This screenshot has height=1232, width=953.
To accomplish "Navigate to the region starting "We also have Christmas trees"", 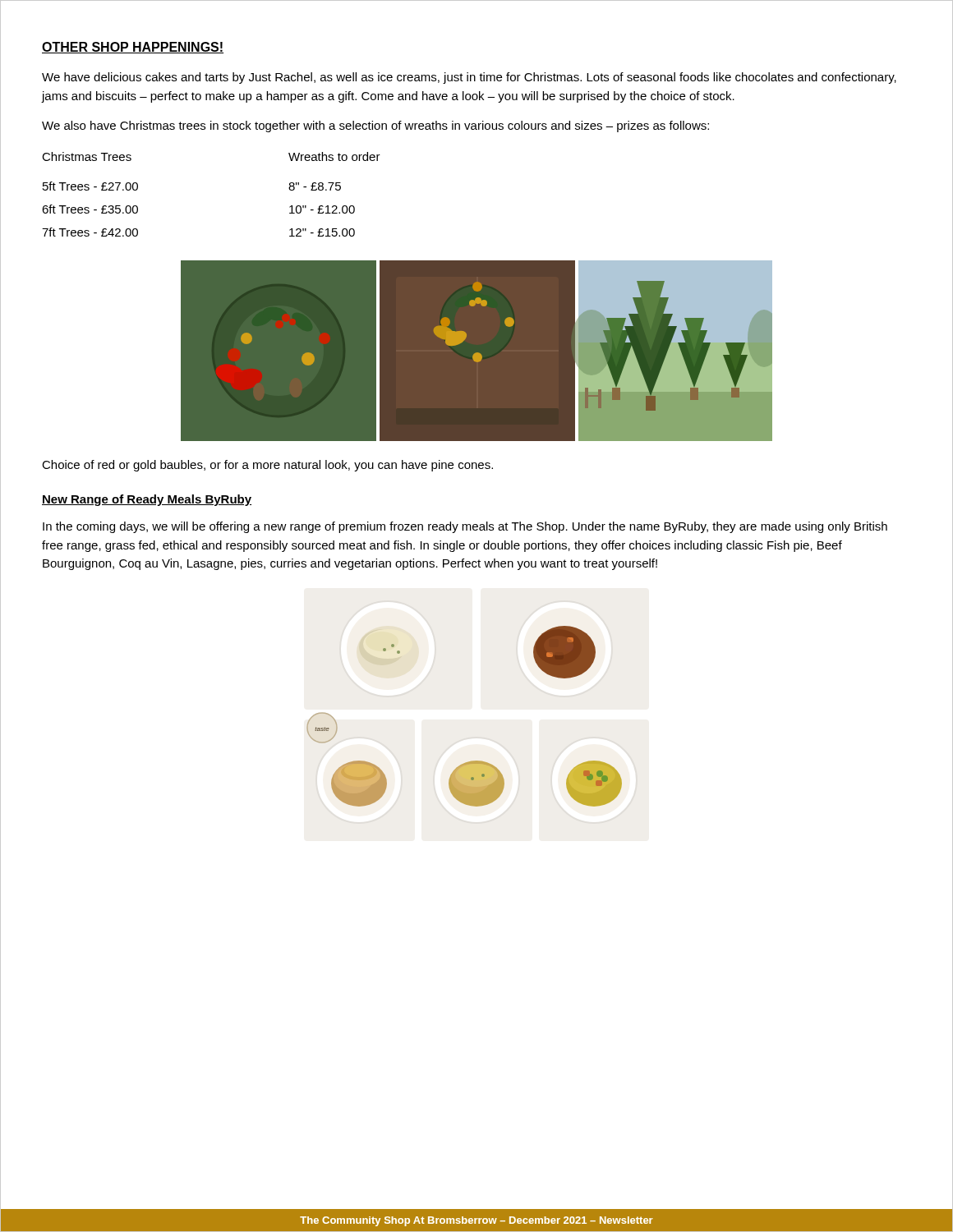I will point(376,125).
